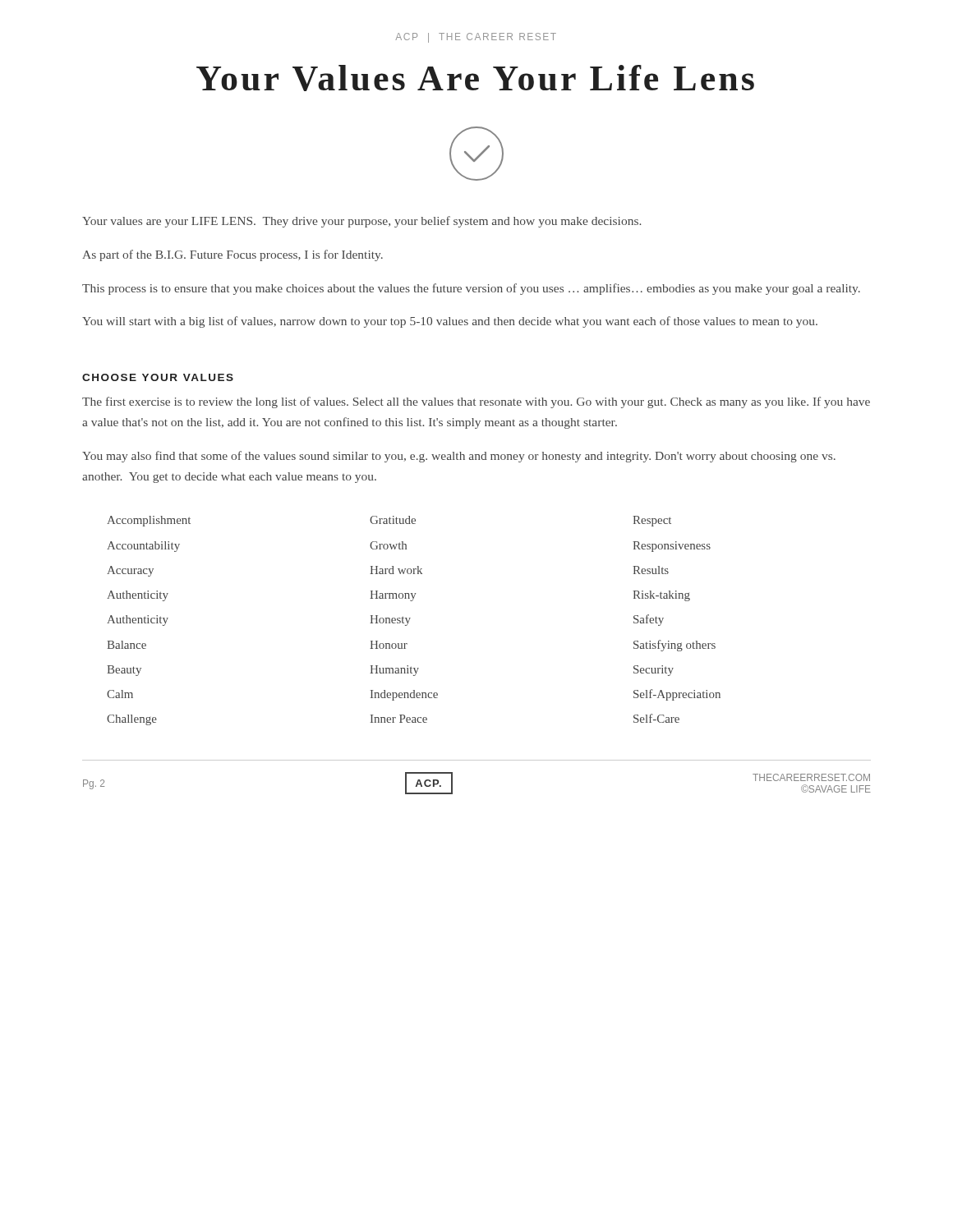This screenshot has width=953, height=1232.
Task: Navigate to the element starting "You may also find that some"
Action: (459, 465)
